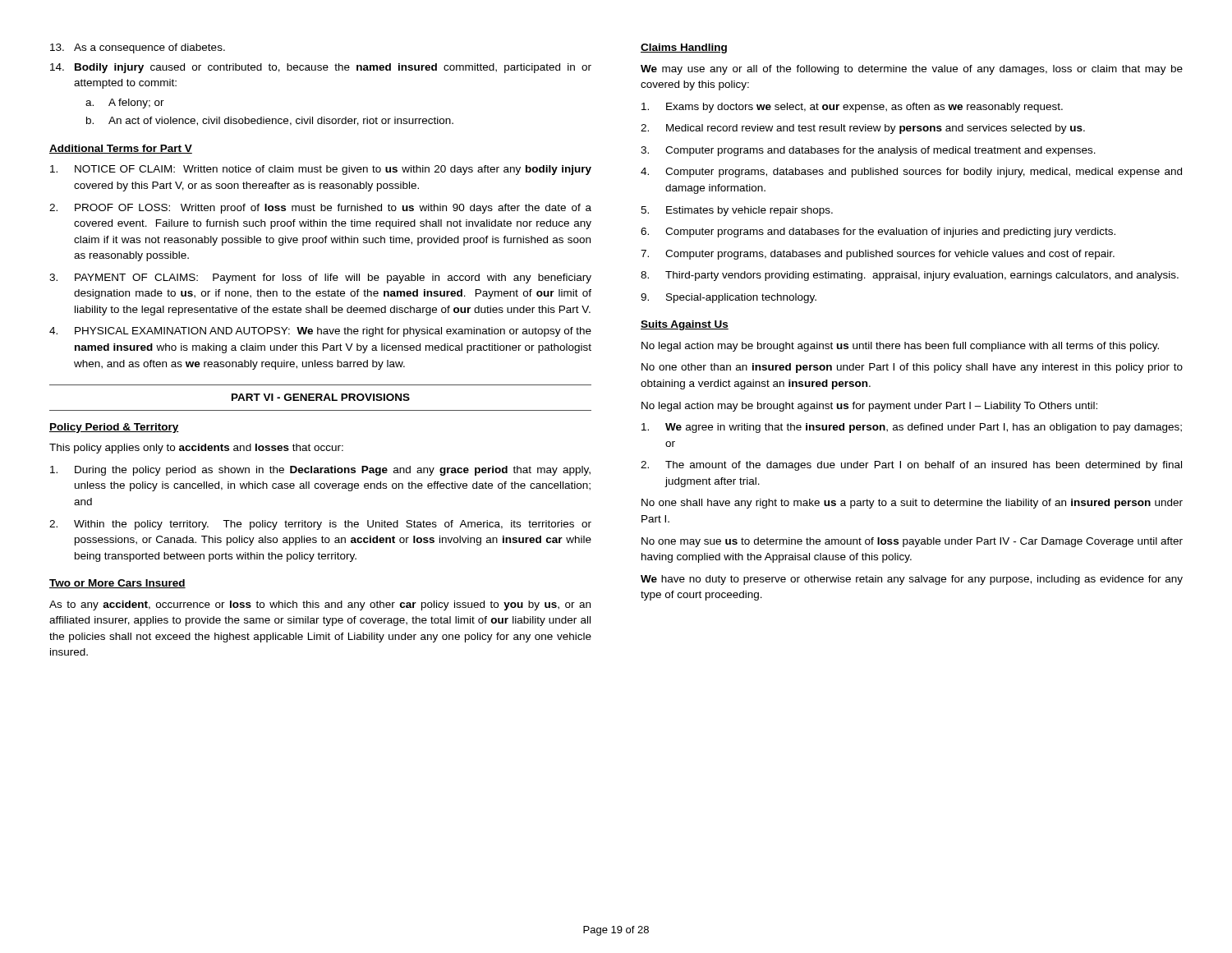Select the list item containing "2. Within the"
The image size is (1232, 953).
click(320, 540)
